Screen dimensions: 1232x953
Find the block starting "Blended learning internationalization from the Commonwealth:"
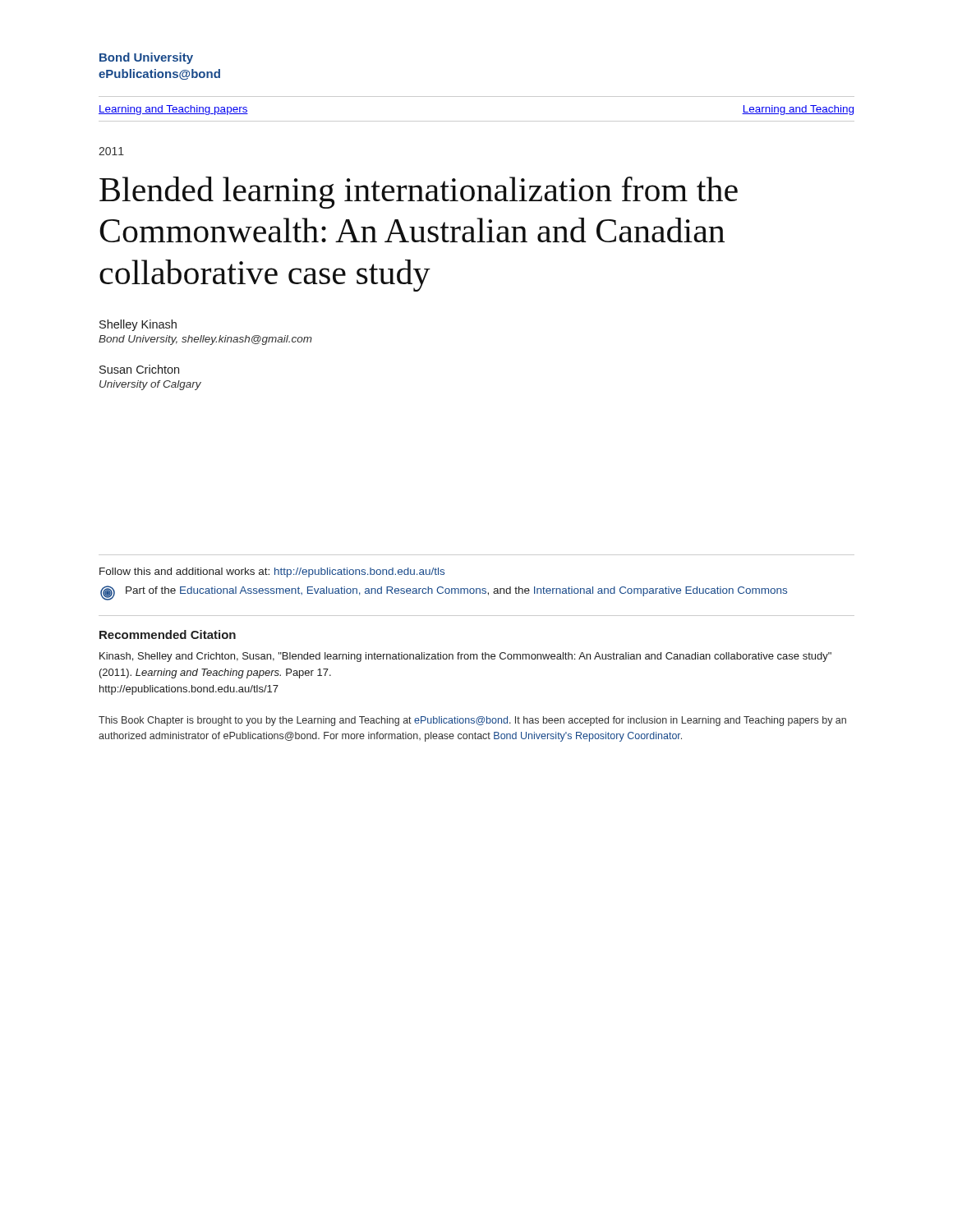point(419,231)
